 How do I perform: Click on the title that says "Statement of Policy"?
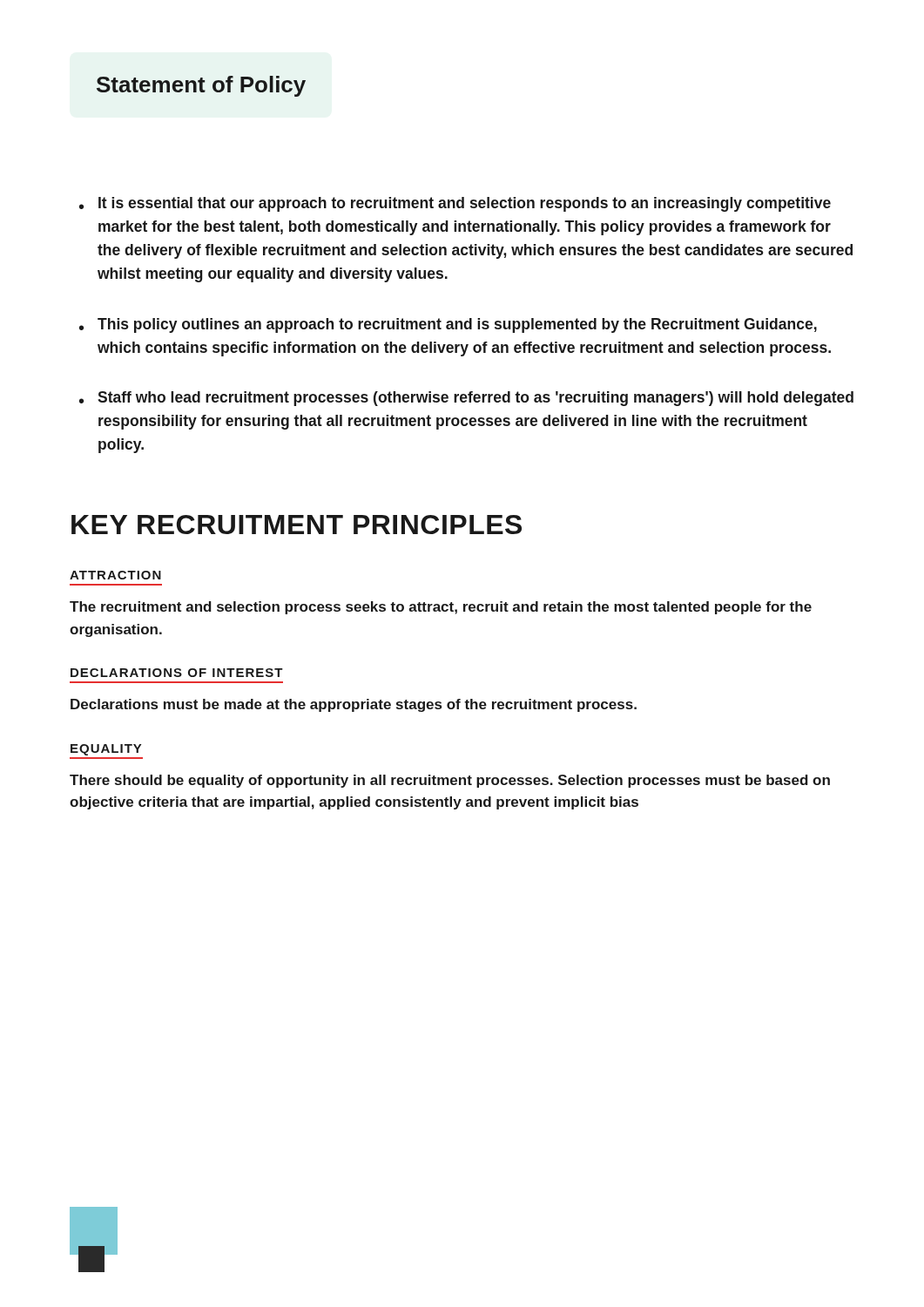click(201, 85)
